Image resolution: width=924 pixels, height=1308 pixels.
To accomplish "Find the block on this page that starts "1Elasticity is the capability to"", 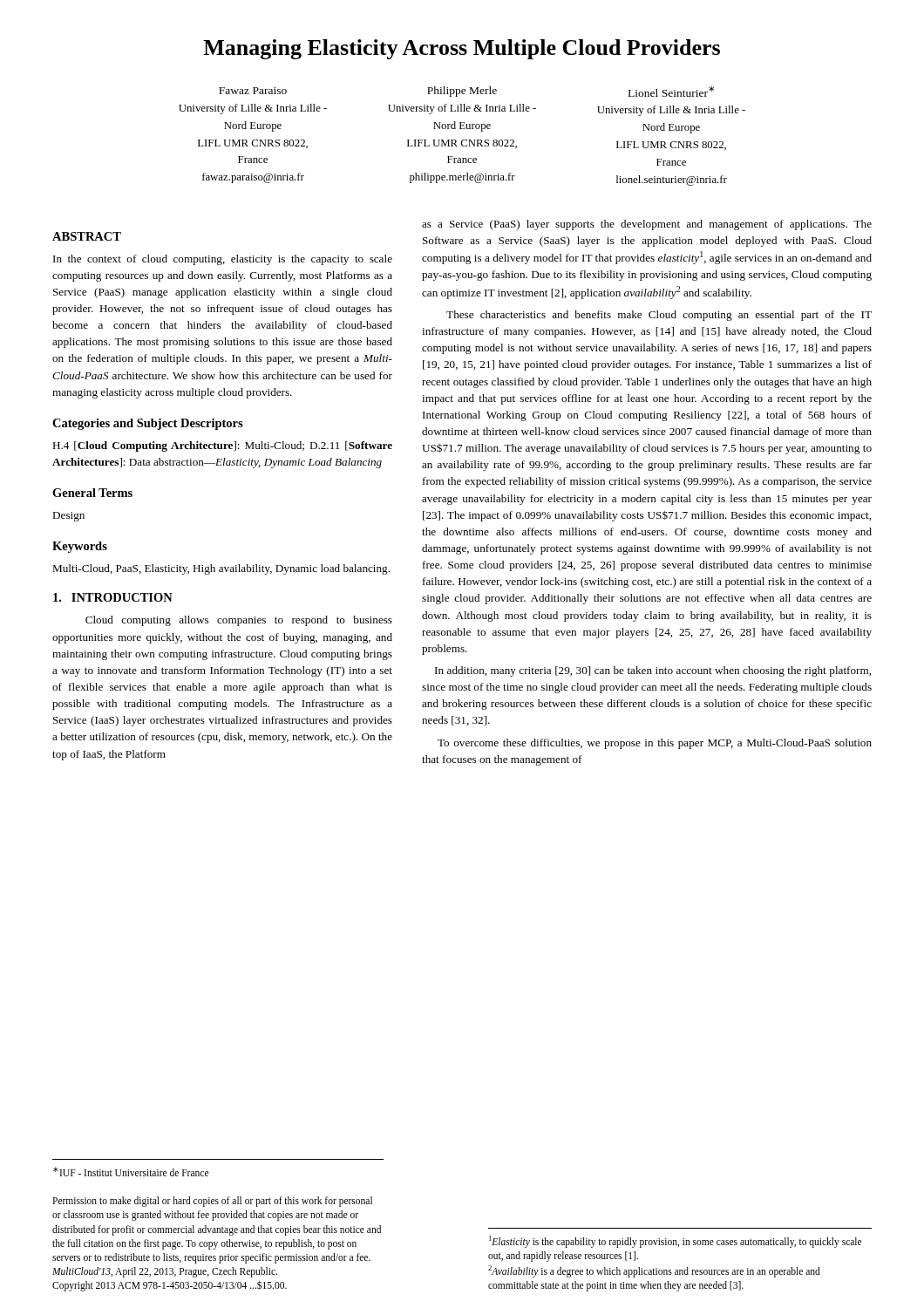I will [680, 1263].
